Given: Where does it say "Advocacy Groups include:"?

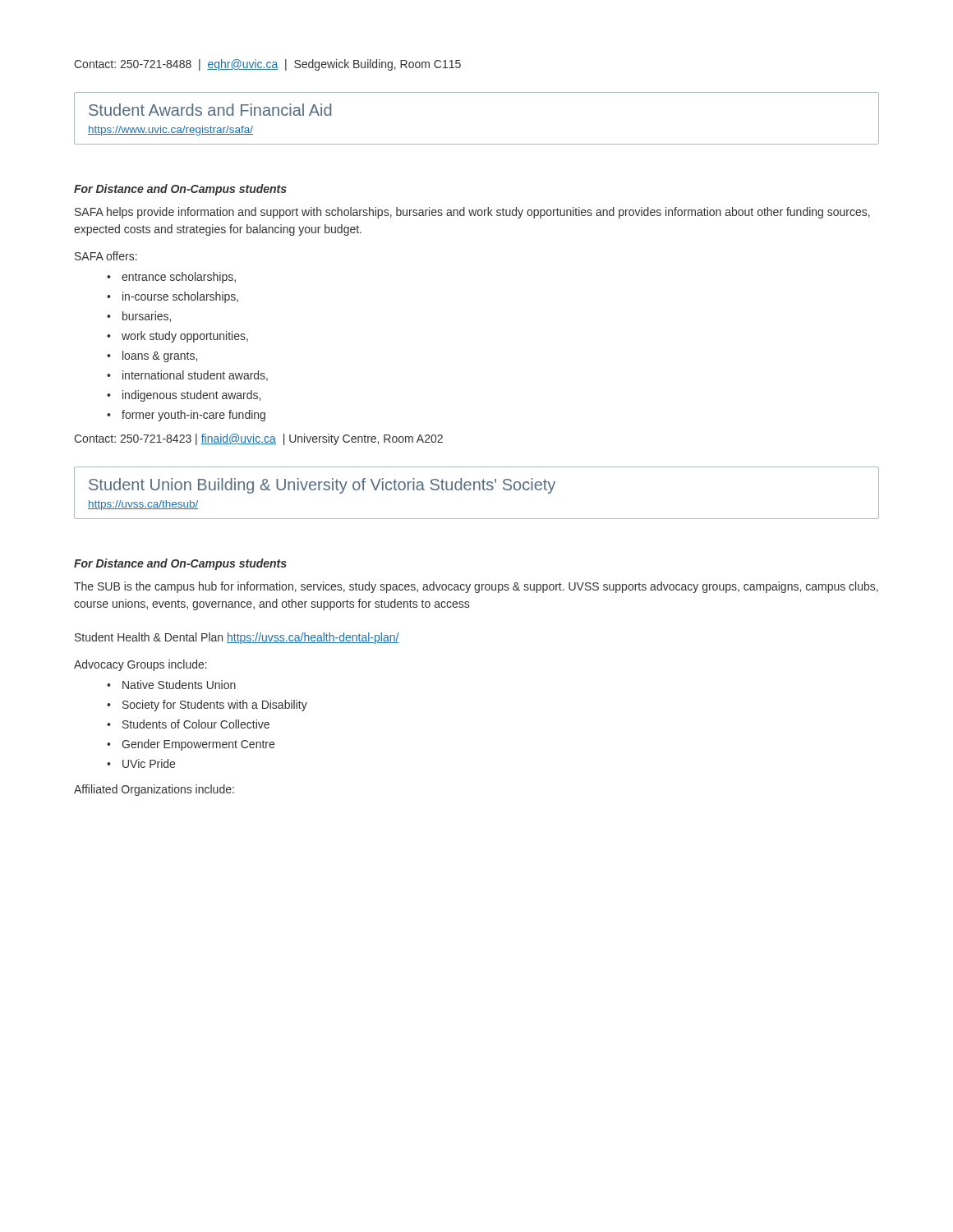Looking at the screenshot, I should click(141, 664).
